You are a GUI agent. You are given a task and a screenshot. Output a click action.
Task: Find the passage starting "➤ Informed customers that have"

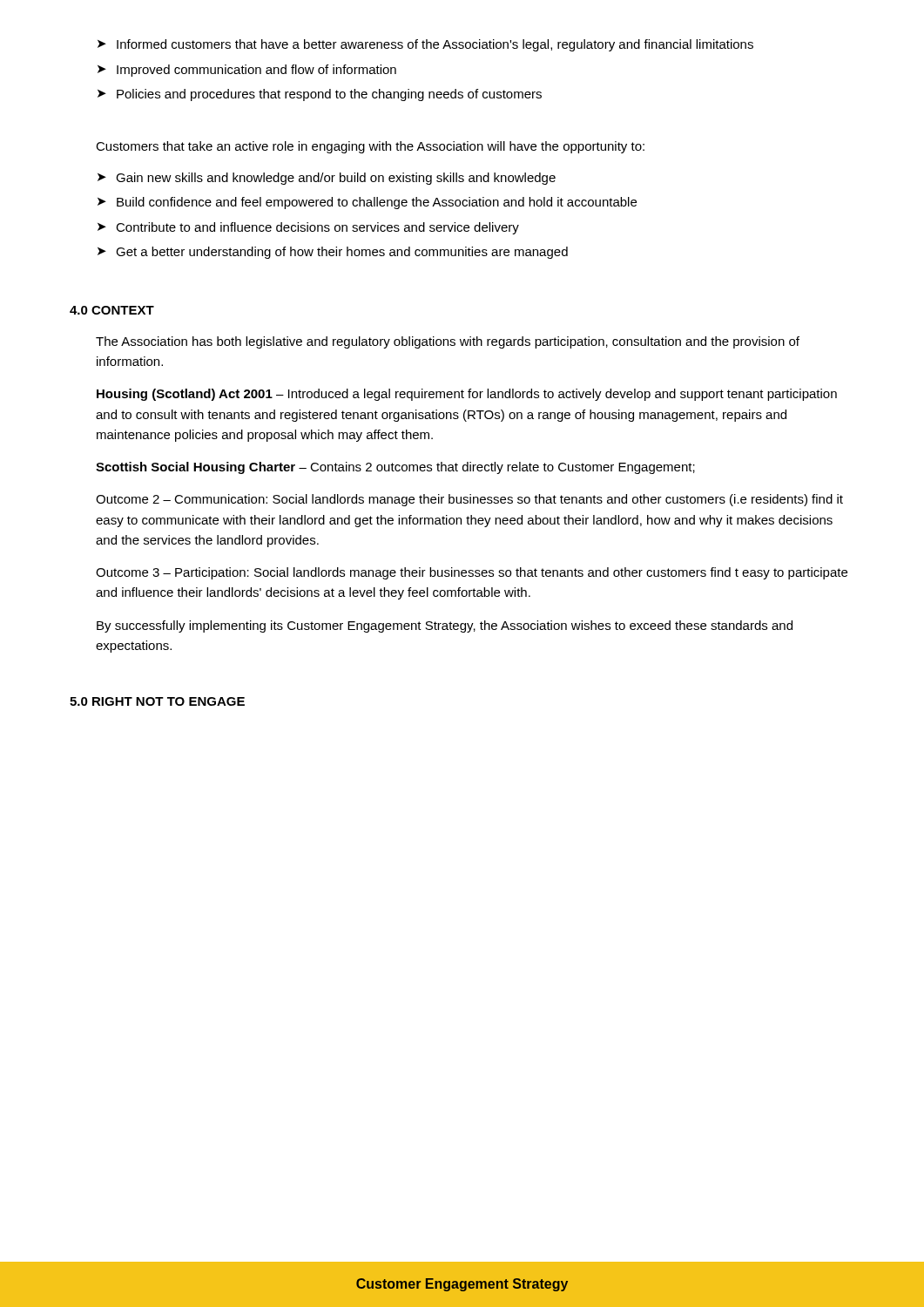(425, 45)
